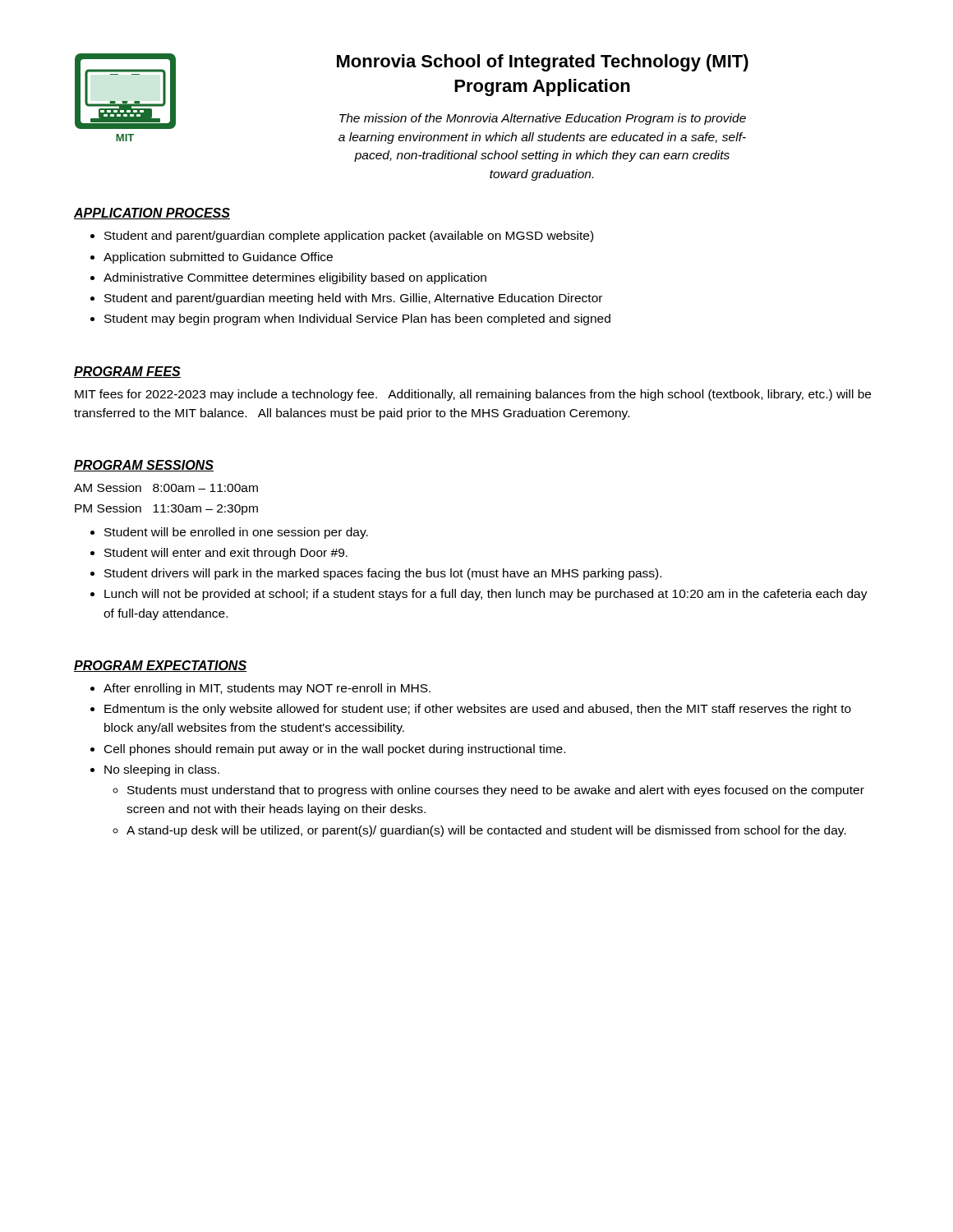Click on the list item that says "Student and parent/guardian meeting held with"
The height and width of the screenshot is (1232, 953).
476,298
